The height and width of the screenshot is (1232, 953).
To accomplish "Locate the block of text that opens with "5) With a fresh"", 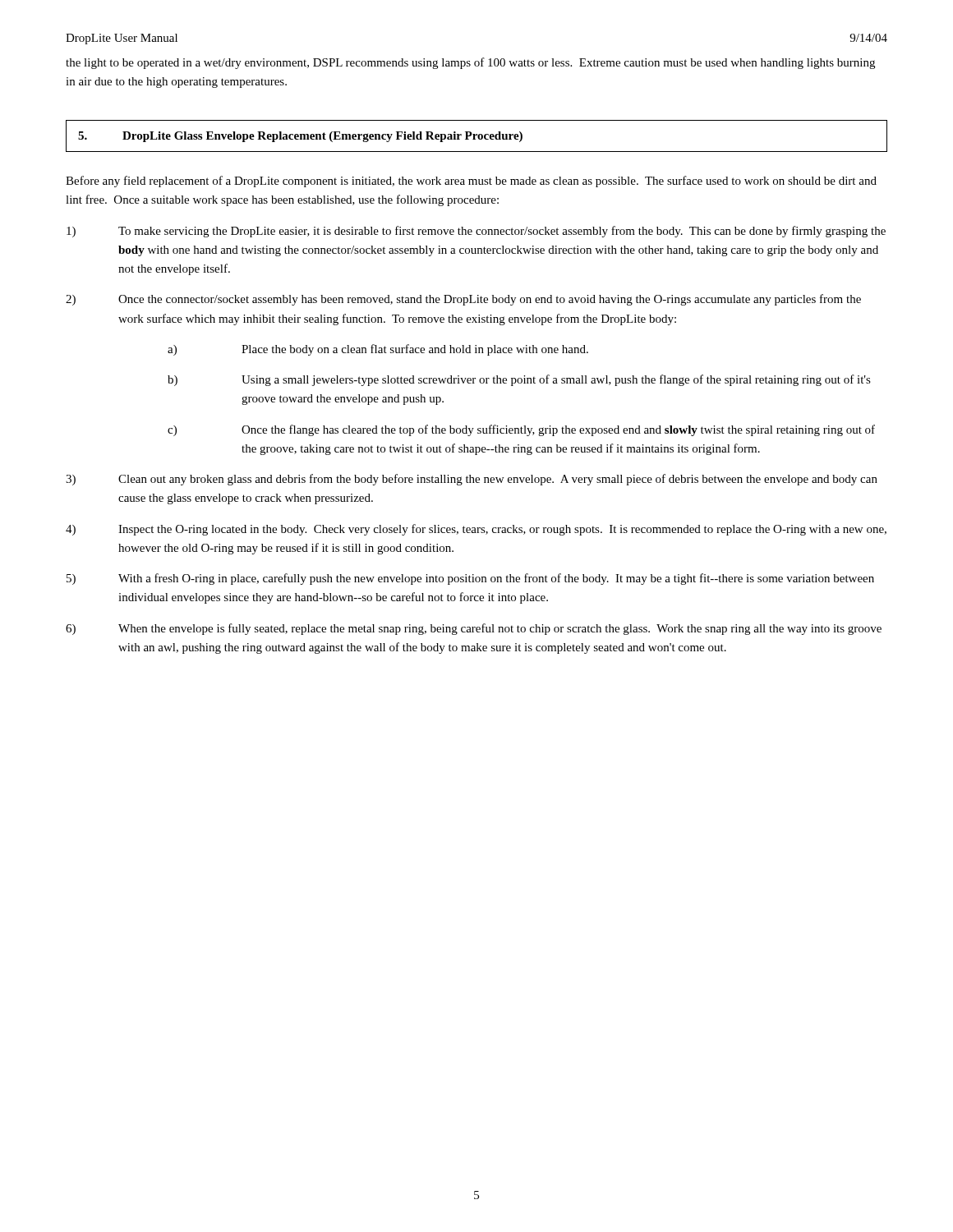I will (476, 588).
